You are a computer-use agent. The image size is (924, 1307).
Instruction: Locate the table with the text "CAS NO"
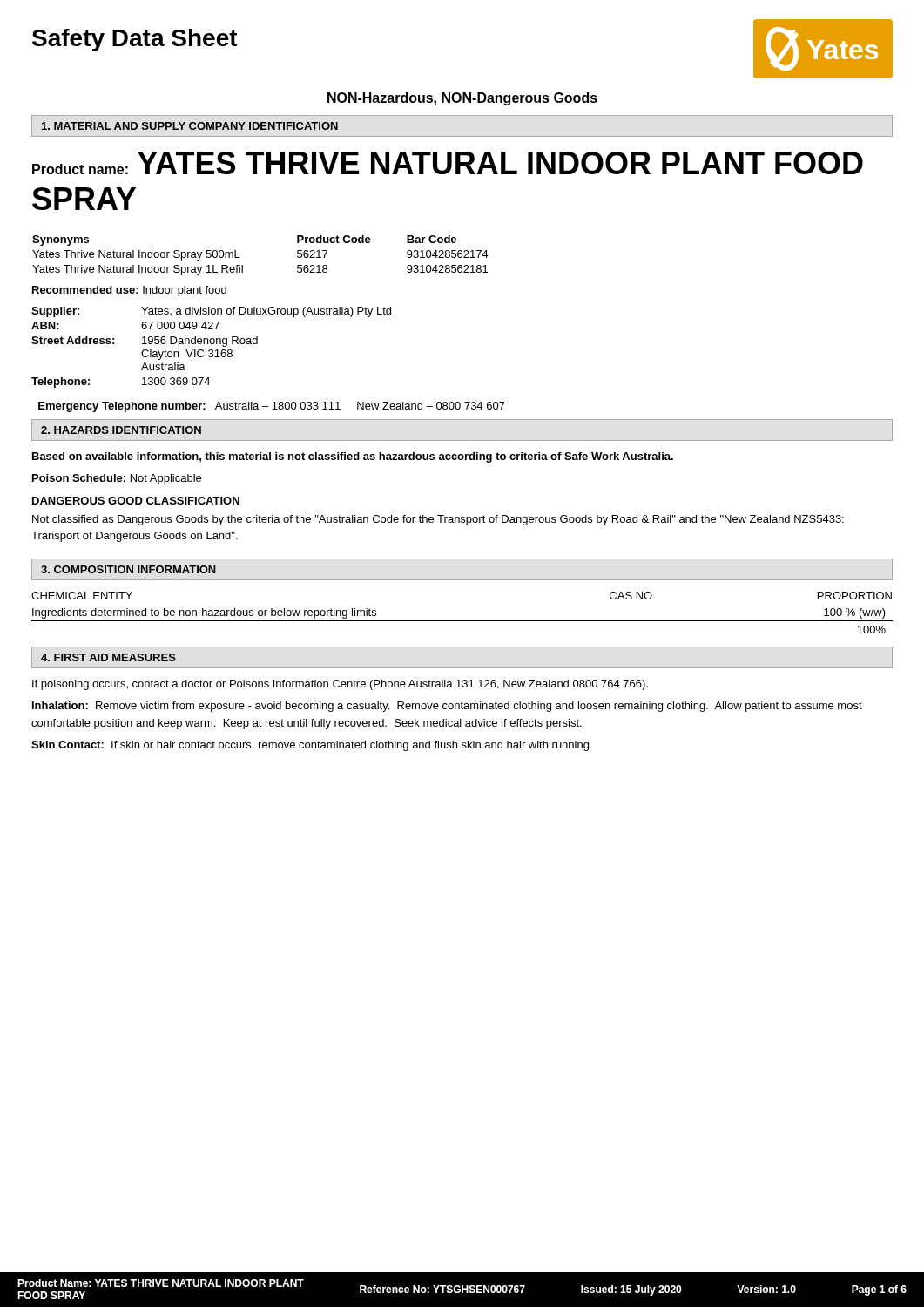click(462, 612)
